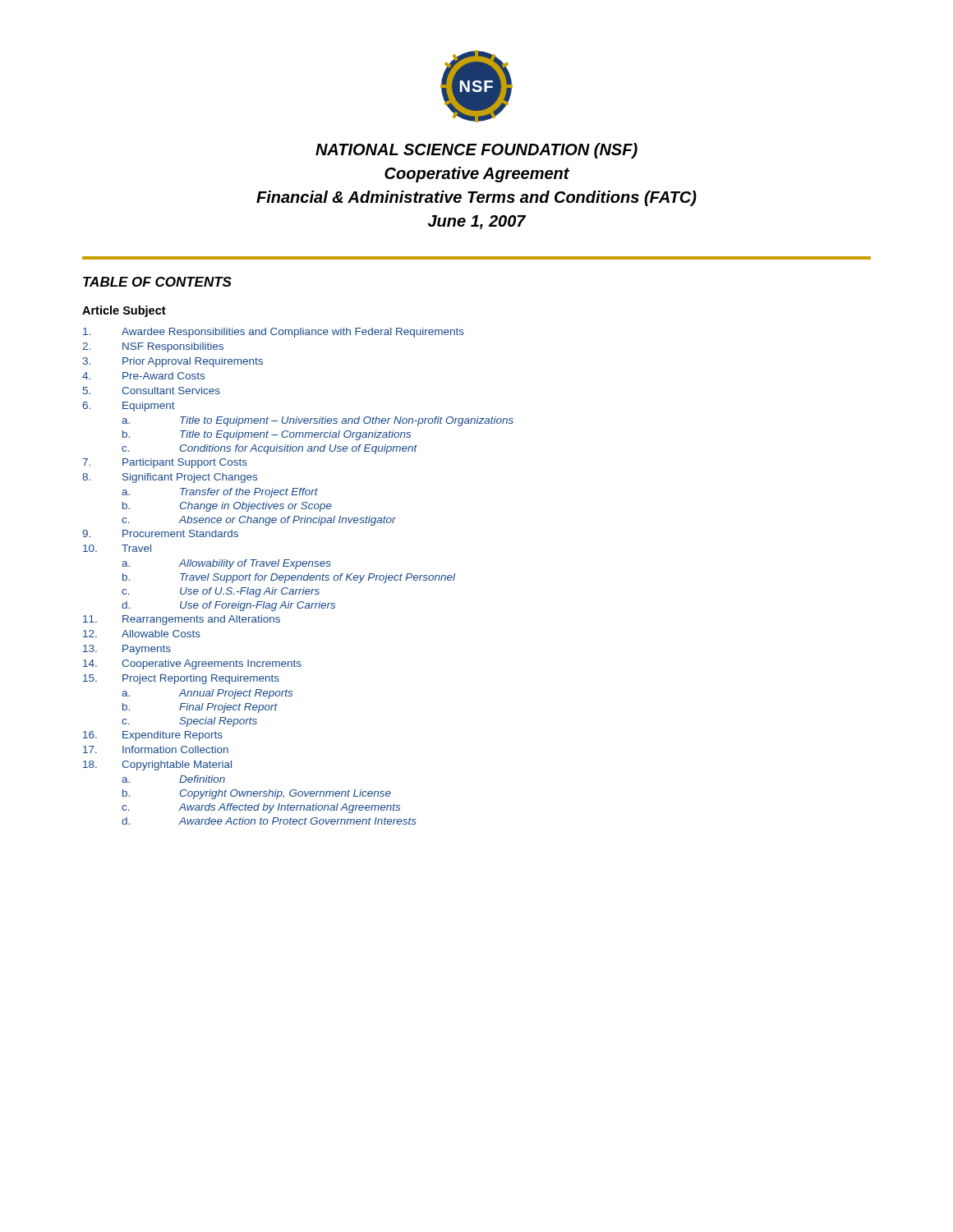Locate the list item containing "9. Procurement Standards"

[x=160, y=533]
